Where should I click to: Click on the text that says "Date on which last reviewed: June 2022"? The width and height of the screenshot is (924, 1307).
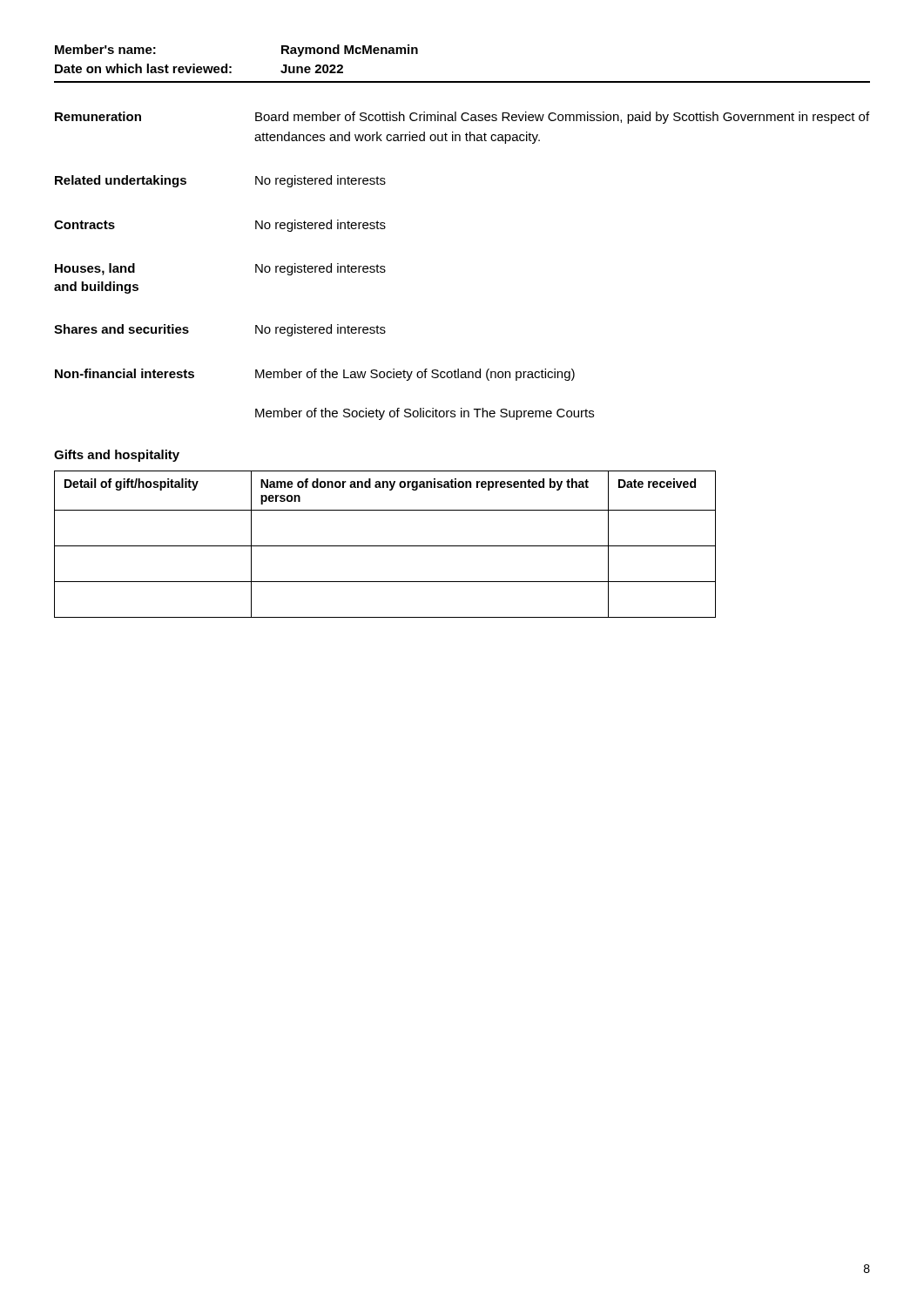pyautogui.click(x=199, y=68)
